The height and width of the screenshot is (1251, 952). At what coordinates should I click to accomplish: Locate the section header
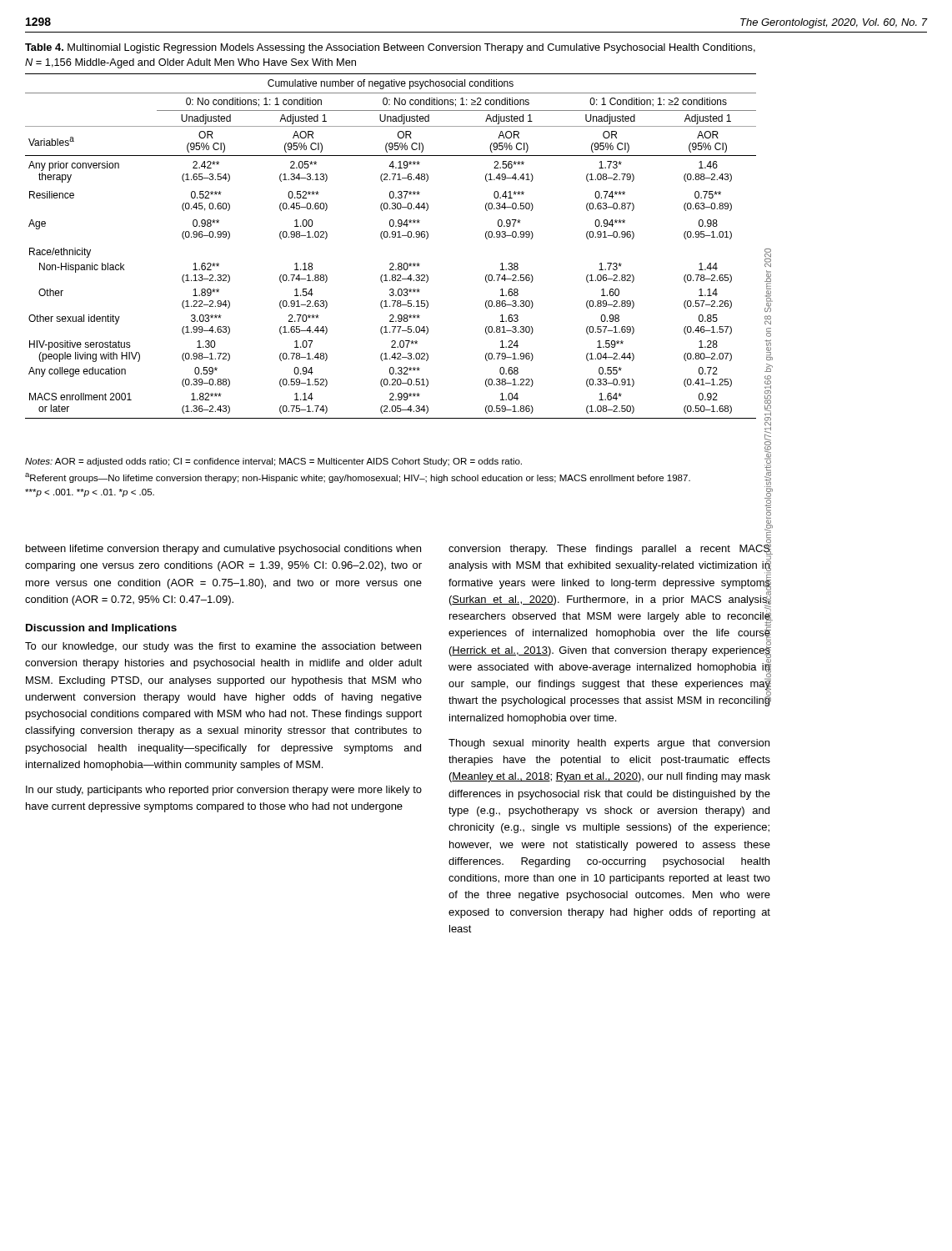pos(101,628)
